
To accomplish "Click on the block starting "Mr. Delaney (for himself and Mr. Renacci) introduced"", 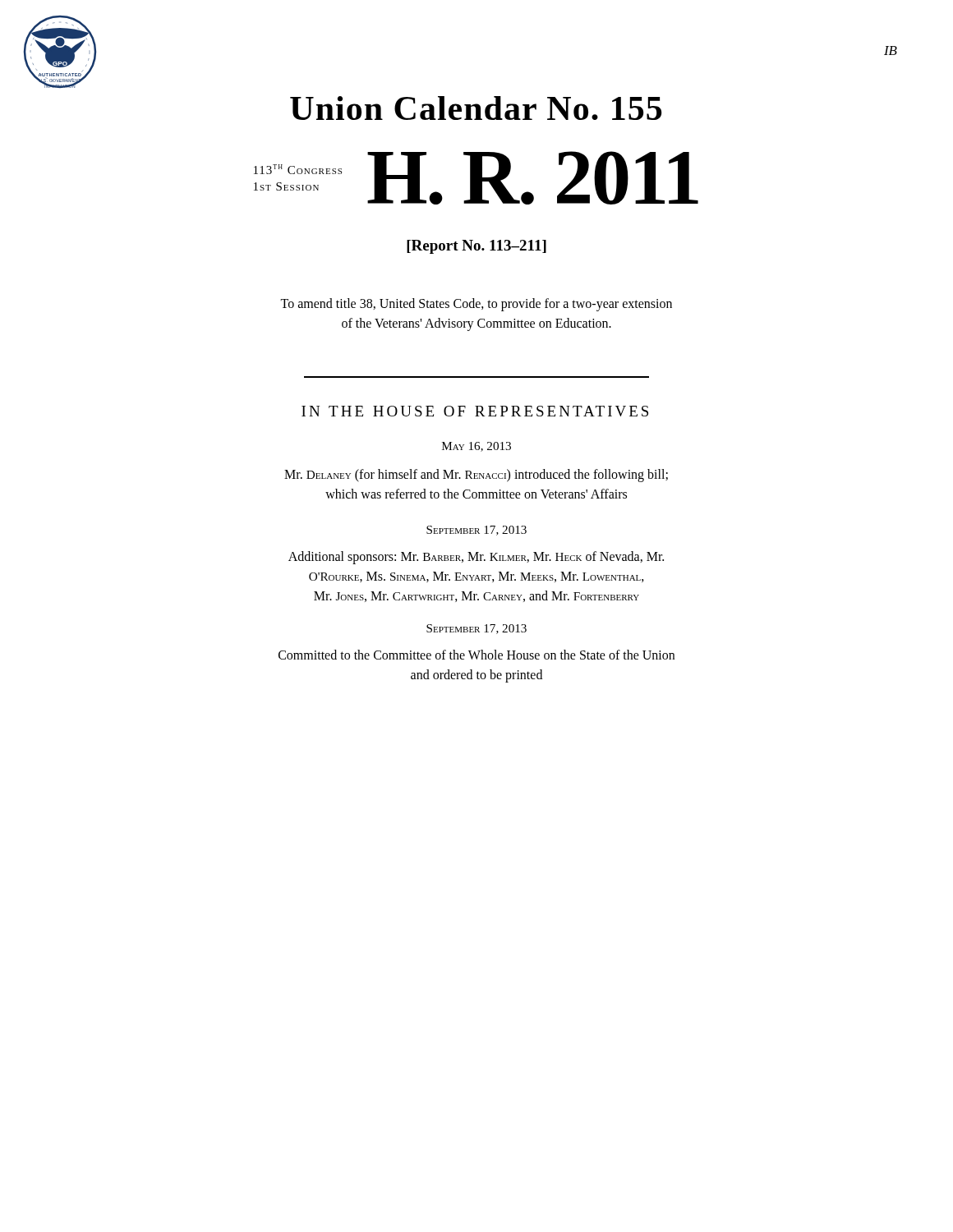I will pyautogui.click(x=476, y=484).
